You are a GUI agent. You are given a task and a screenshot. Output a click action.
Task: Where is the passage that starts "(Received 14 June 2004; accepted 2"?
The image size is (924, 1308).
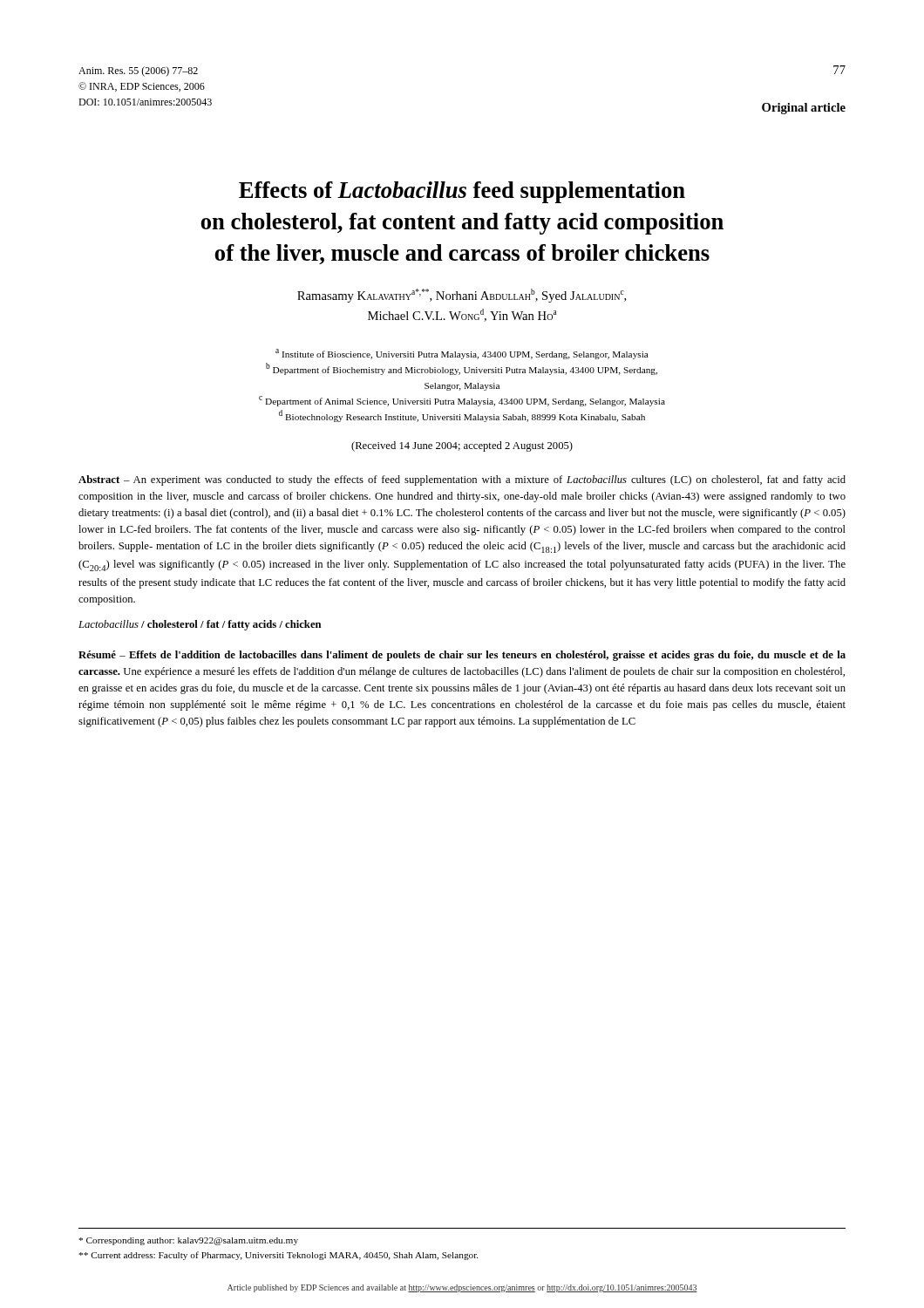462,445
